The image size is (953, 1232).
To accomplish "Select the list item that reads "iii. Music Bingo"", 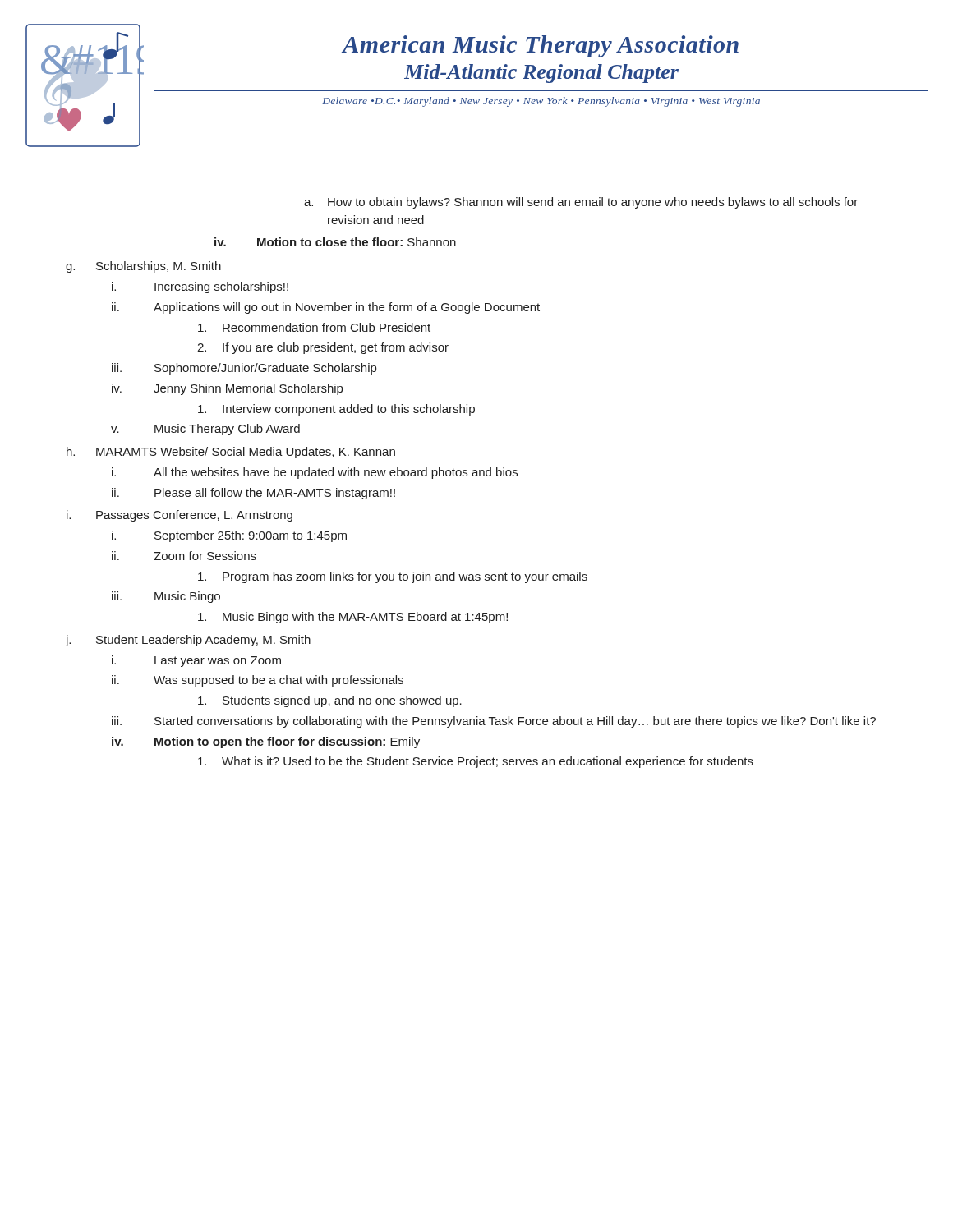I will pyautogui.click(x=166, y=597).
